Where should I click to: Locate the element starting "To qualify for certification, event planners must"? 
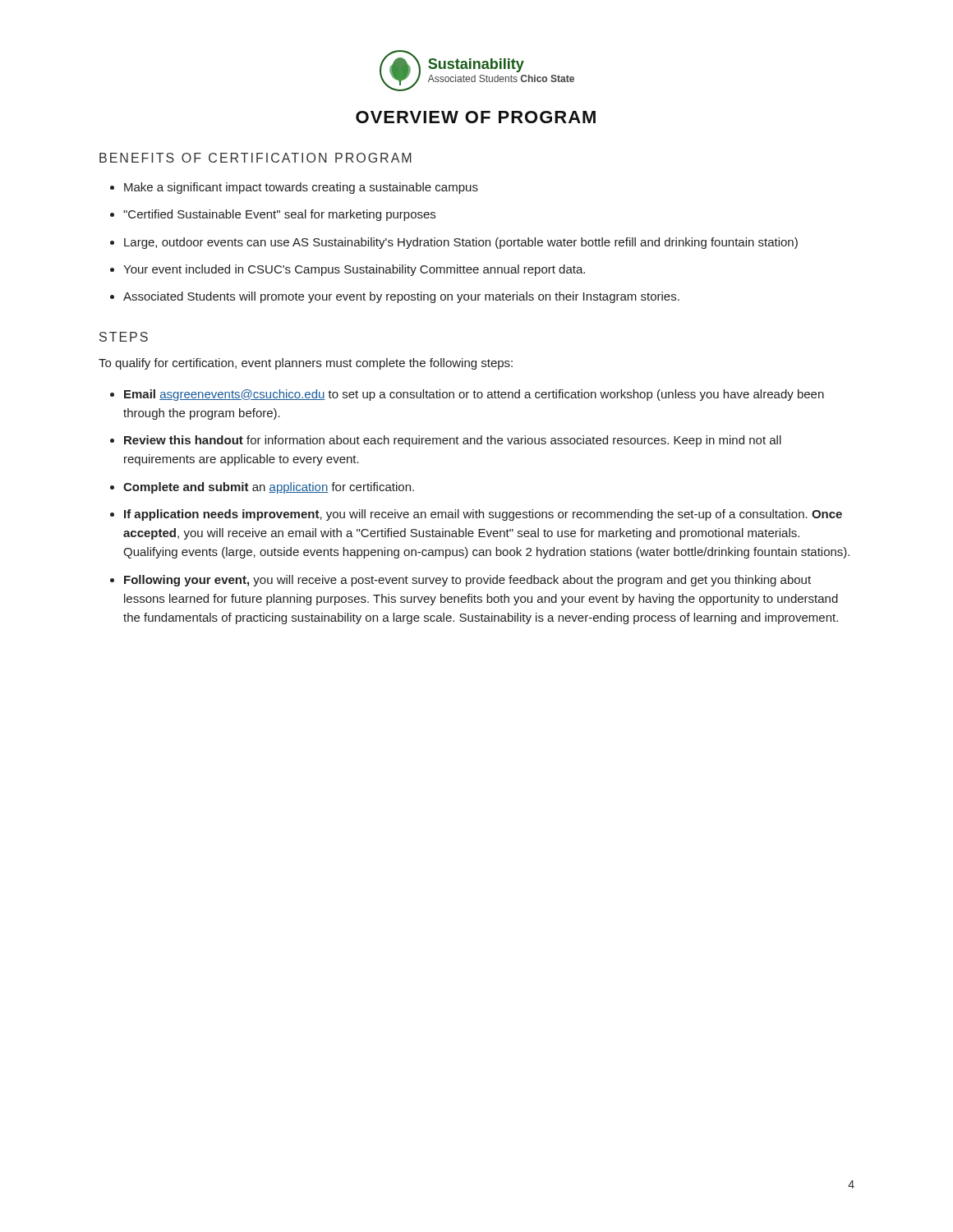pos(306,363)
